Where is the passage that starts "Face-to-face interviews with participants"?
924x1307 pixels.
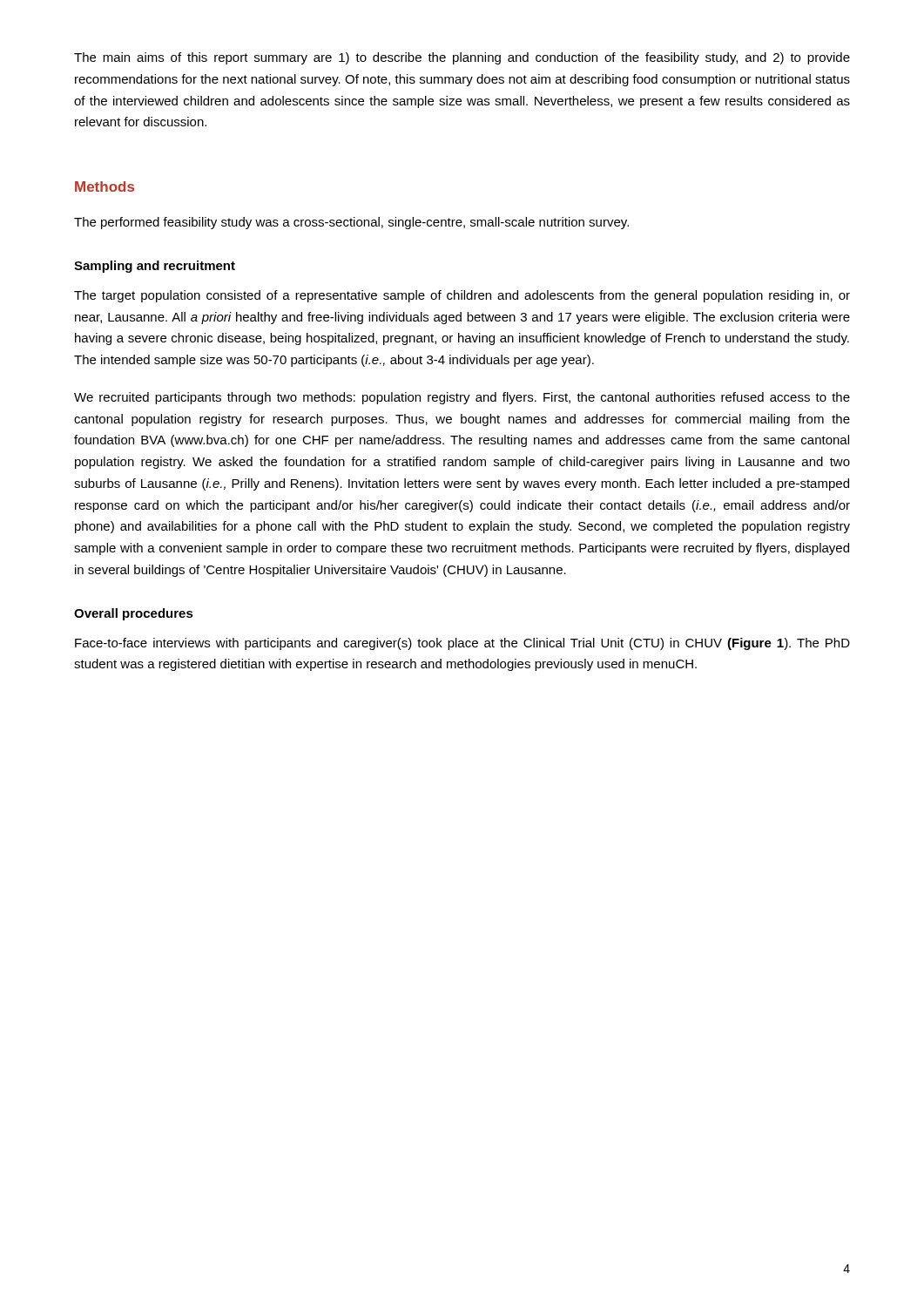pyautogui.click(x=462, y=653)
